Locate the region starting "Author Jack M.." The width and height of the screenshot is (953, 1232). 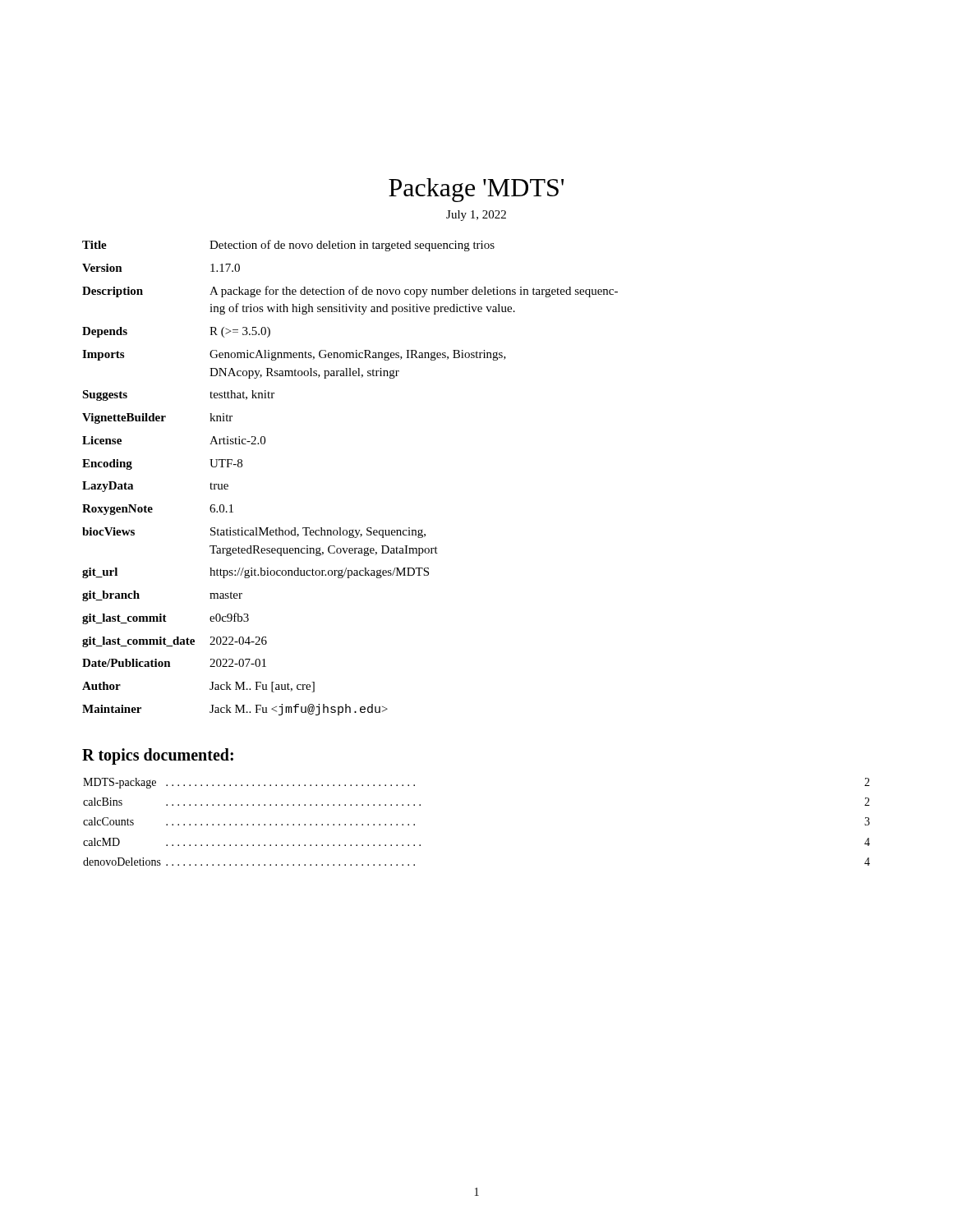pyautogui.click(x=101, y=687)
